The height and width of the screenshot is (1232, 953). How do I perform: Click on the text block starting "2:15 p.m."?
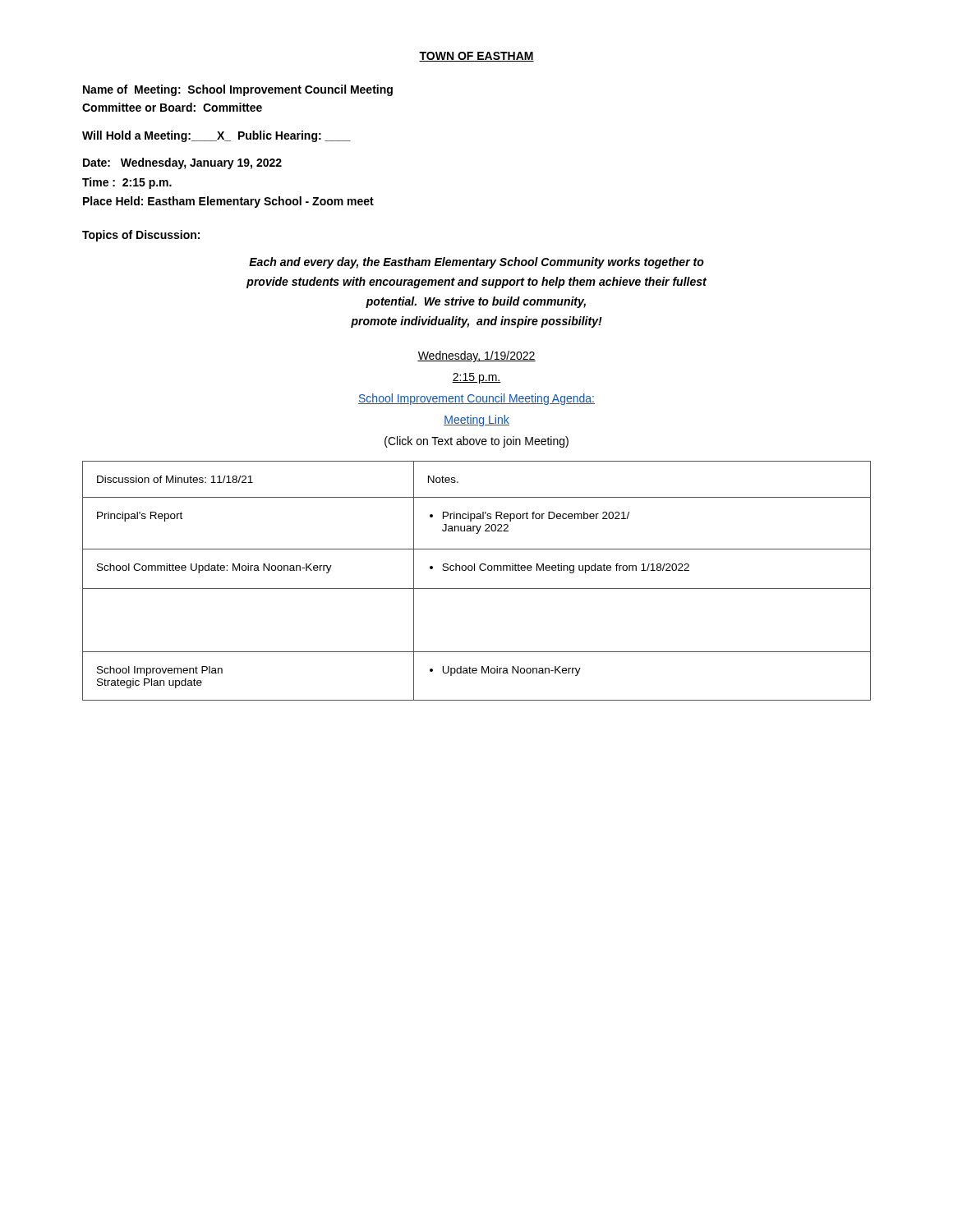pos(476,377)
